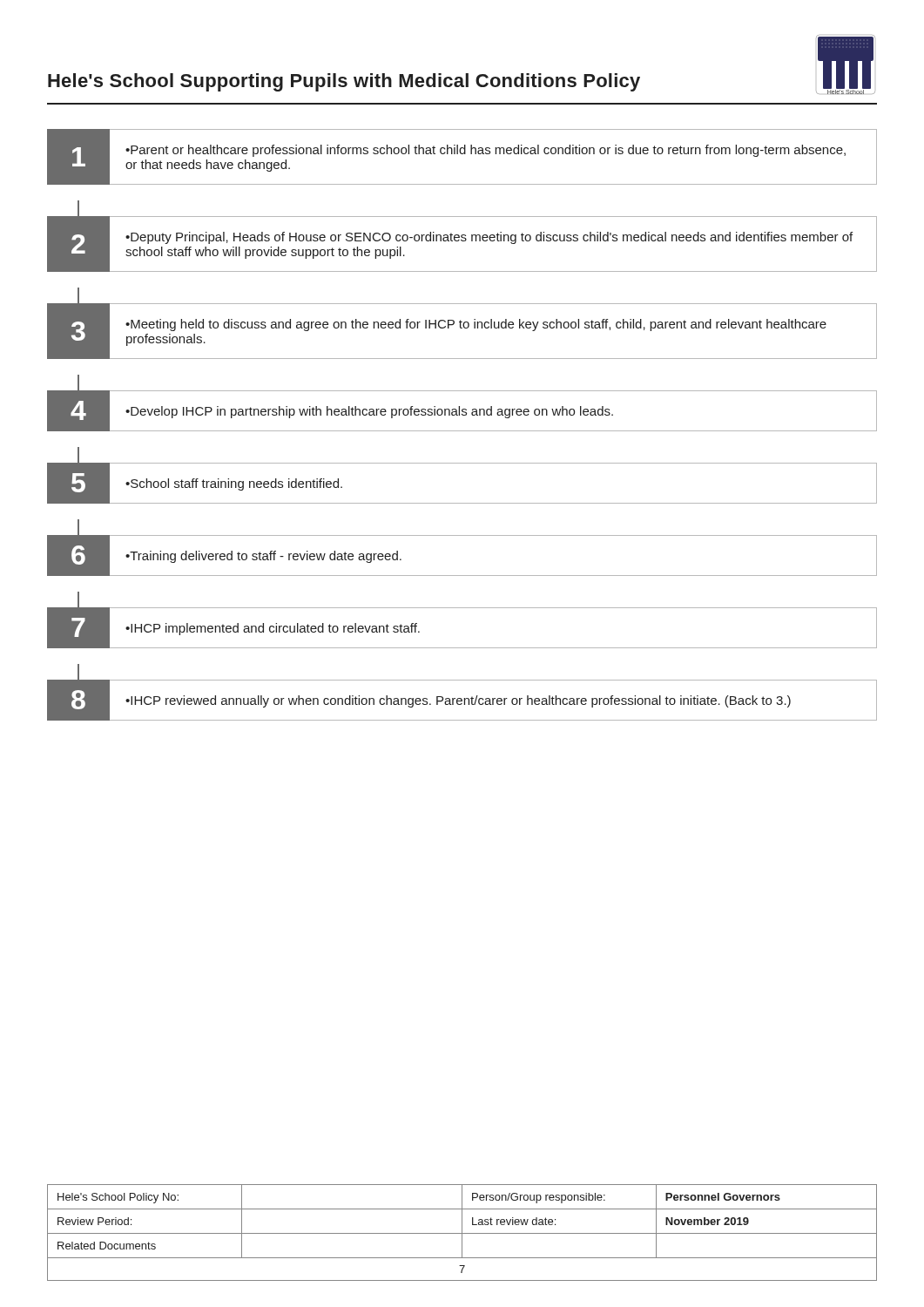Navigate to the text block starting "2 •Deputy Principal, Heads of House or SENCO"
Screen dimensions: 1307x924
tap(462, 244)
